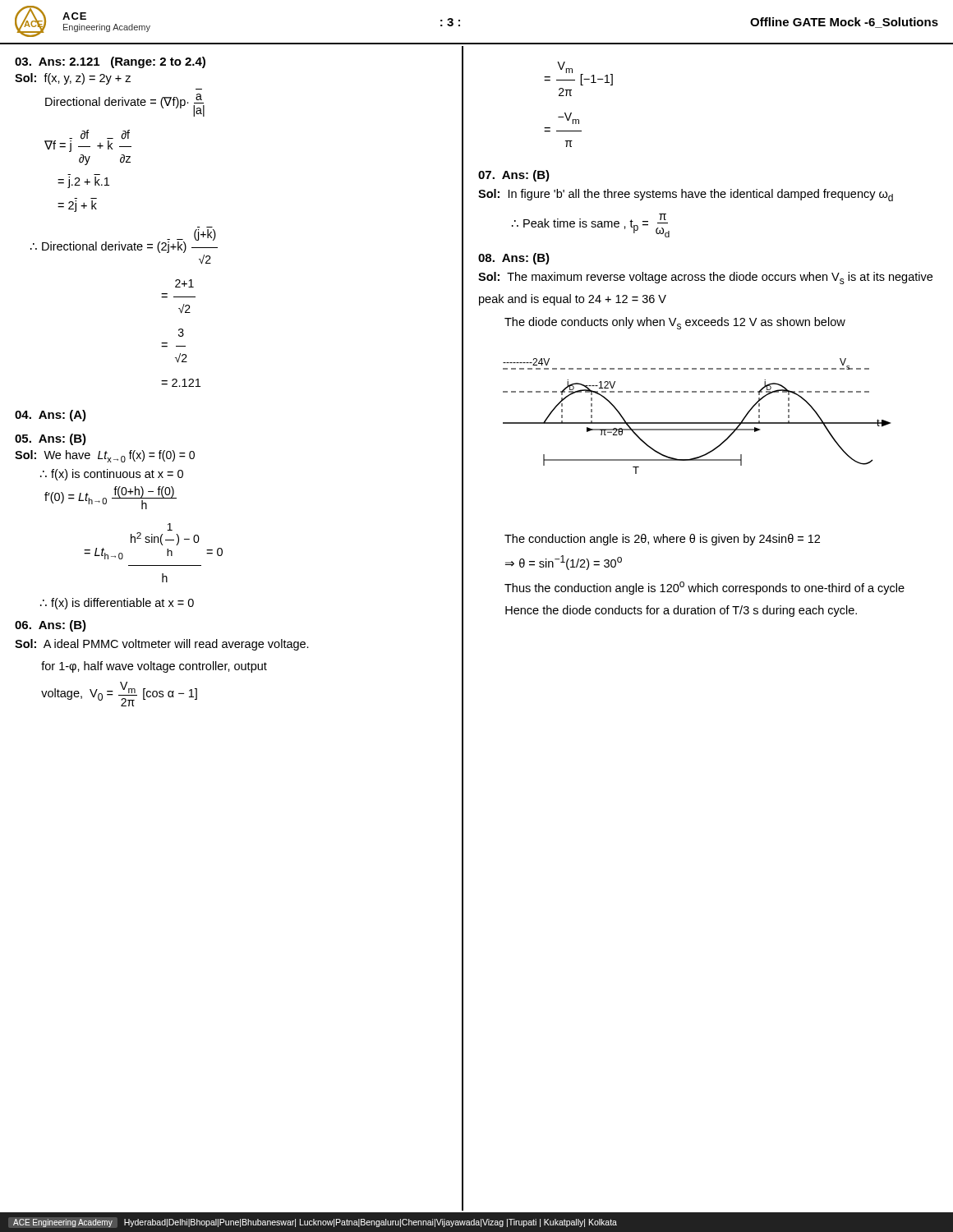Viewport: 953px width, 1232px height.
Task: Select the text that reads "voltage, V0 = Vm2π [cos α − 1]"
Action: coord(106,694)
